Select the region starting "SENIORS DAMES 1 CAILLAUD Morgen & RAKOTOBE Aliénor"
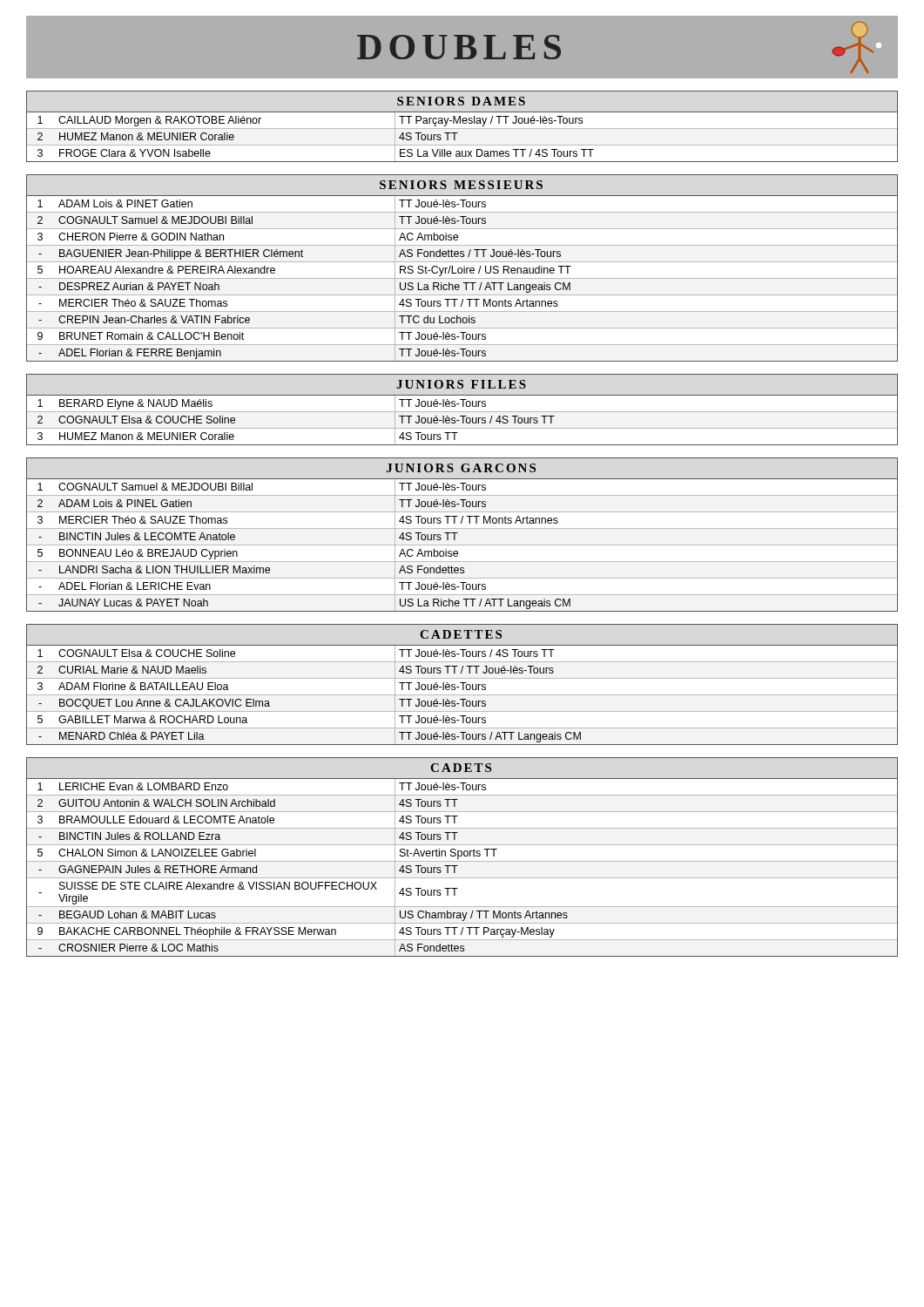The width and height of the screenshot is (924, 1307). [462, 126]
